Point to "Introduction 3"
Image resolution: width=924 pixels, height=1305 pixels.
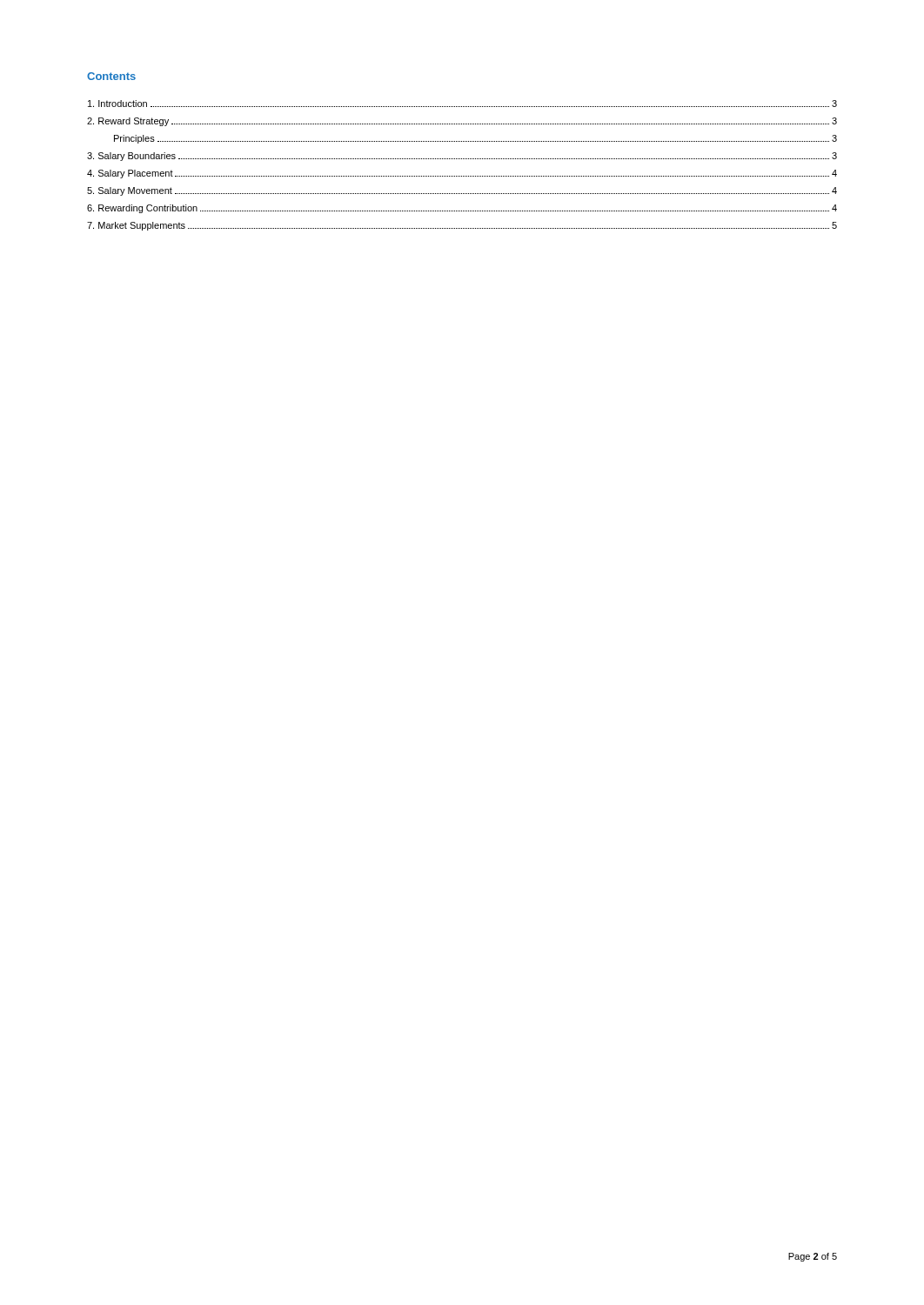pos(462,103)
